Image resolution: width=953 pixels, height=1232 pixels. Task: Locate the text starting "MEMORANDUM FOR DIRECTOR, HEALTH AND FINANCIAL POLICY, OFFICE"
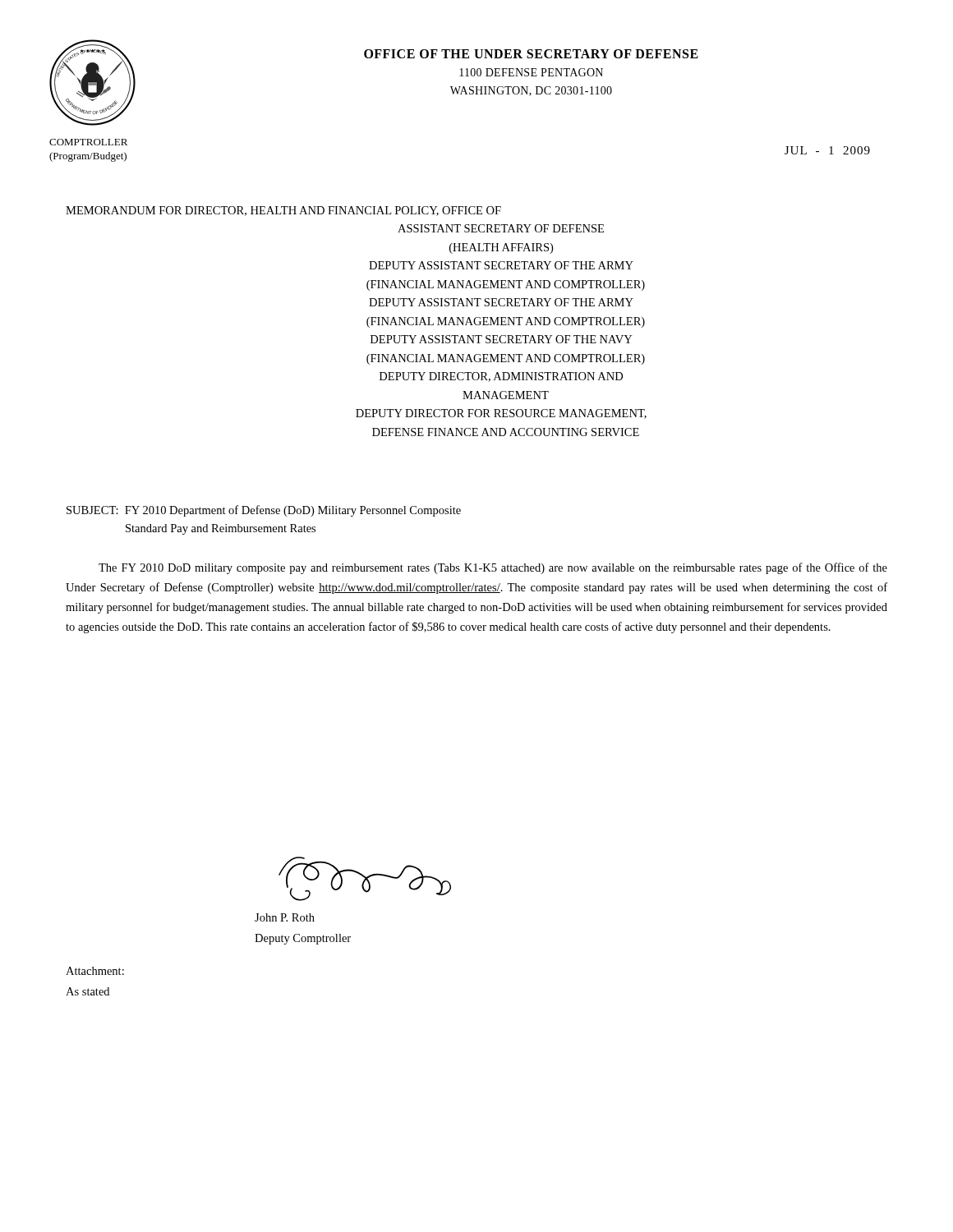476,322
